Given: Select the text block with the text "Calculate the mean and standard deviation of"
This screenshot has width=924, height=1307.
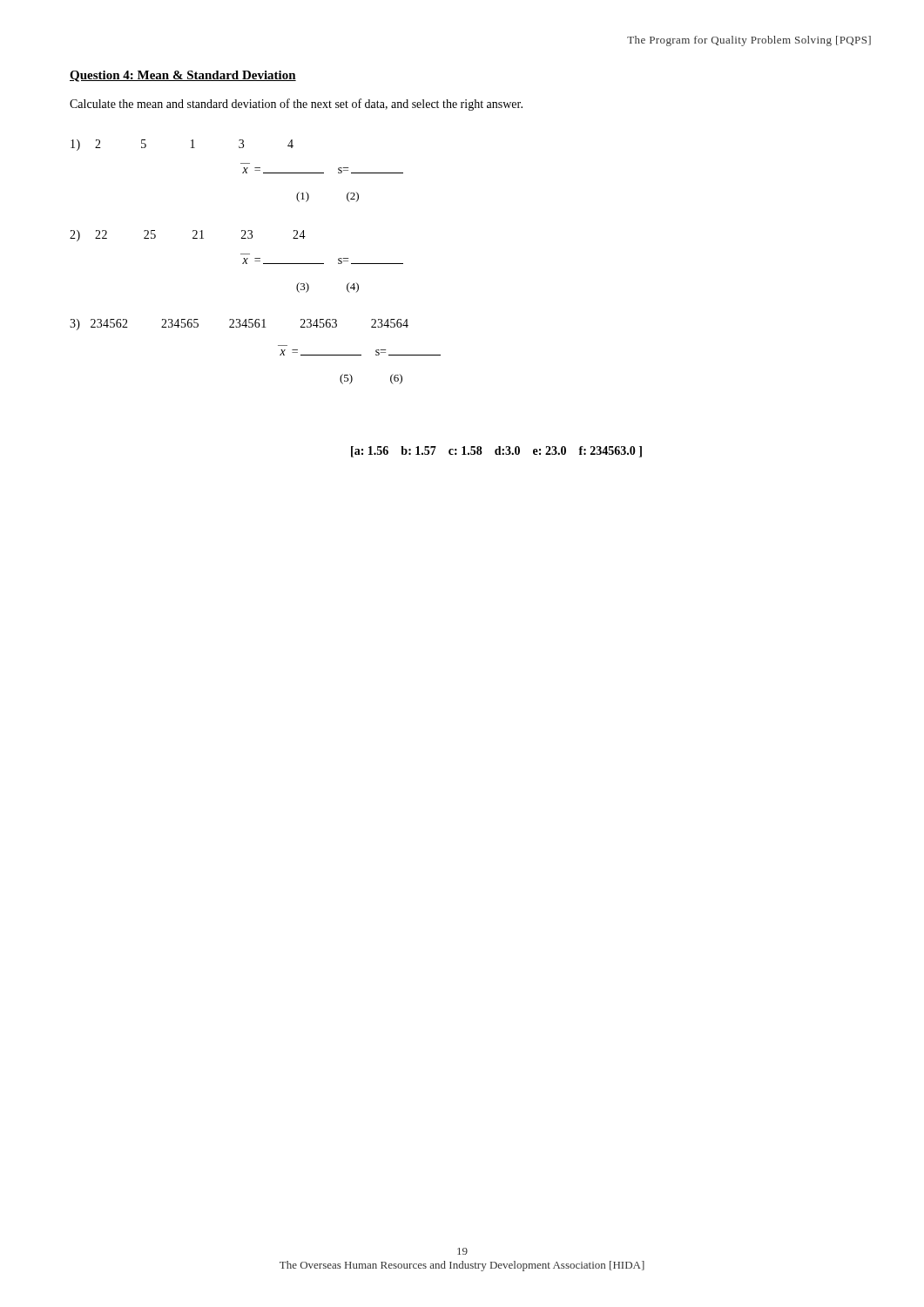Looking at the screenshot, I should (297, 104).
